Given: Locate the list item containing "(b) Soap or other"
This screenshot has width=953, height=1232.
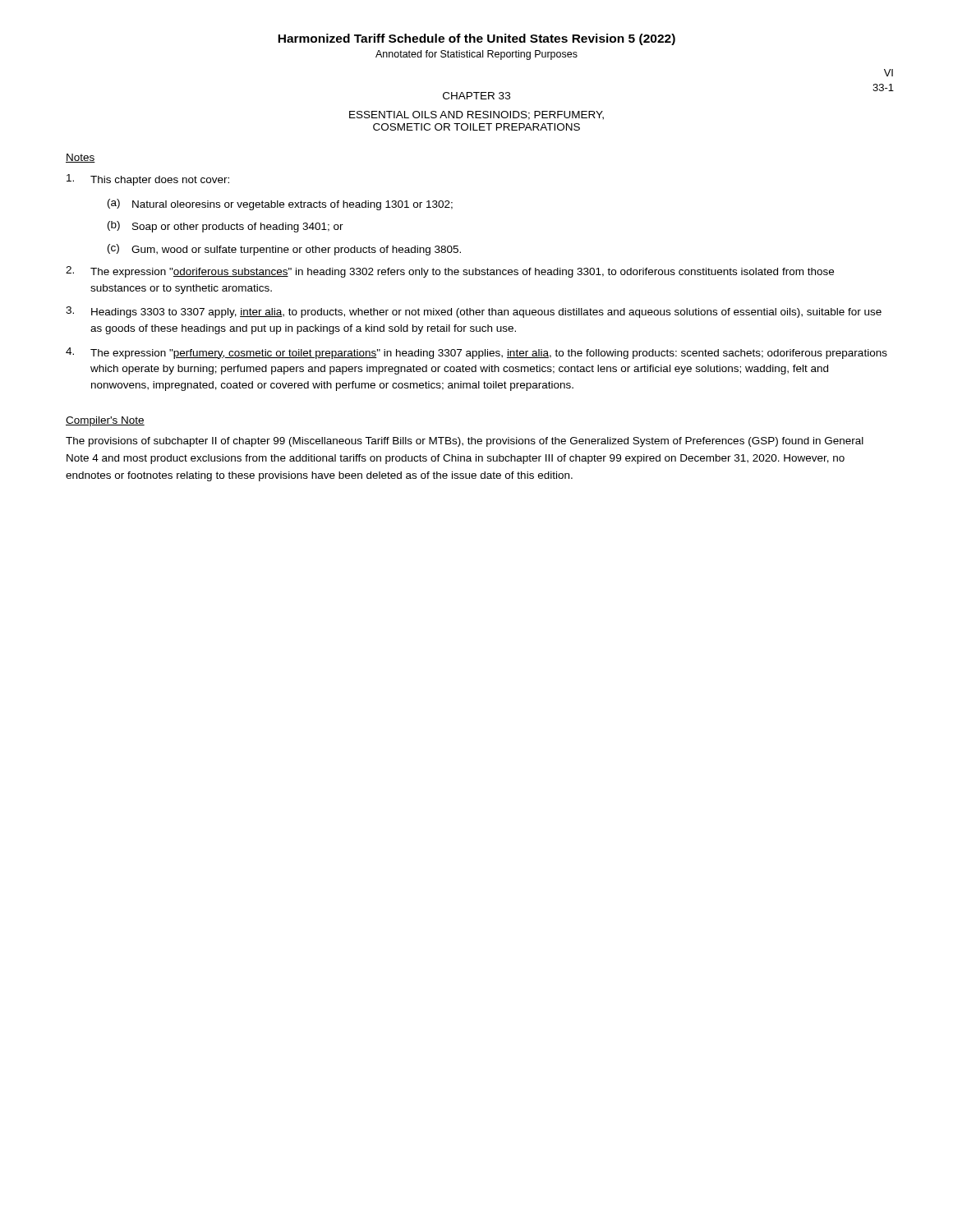Looking at the screenshot, I should (226, 227).
